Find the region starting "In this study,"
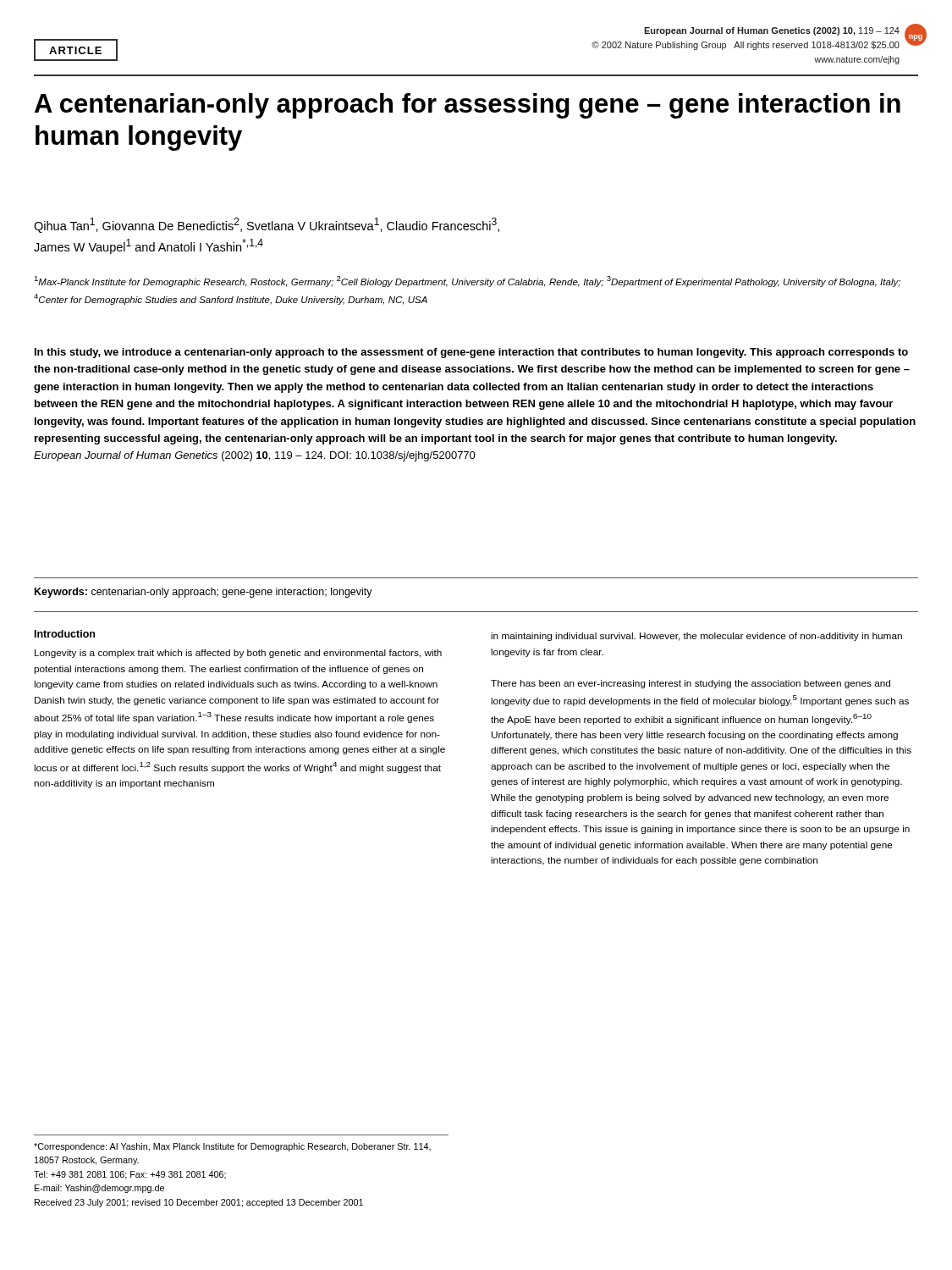This screenshot has width=952, height=1270. coord(475,404)
